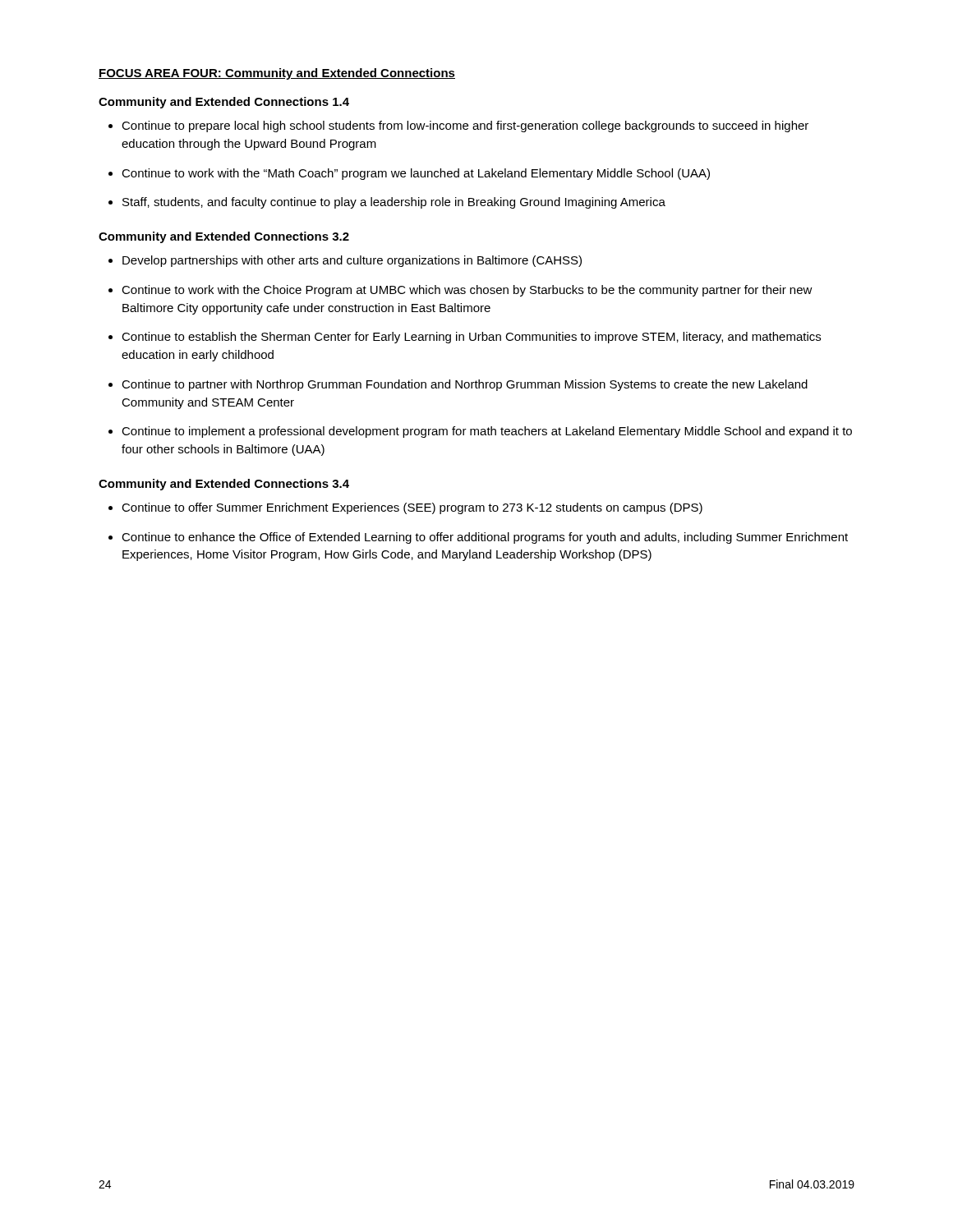
Task: Locate the list item with the text "Continue to work with the “Math Coach”"
Action: pyautogui.click(x=416, y=172)
